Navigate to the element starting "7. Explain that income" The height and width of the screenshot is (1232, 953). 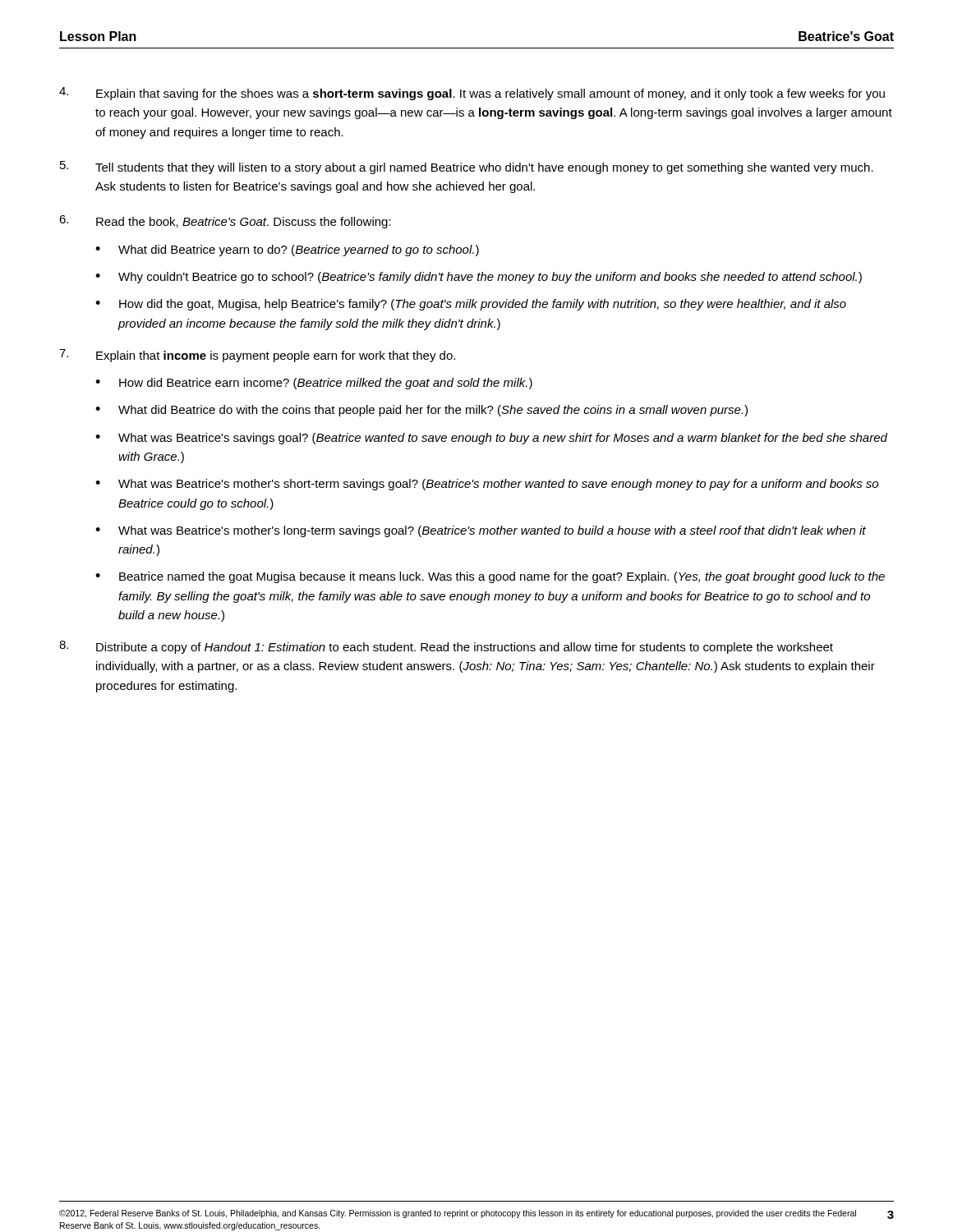[x=476, y=489]
